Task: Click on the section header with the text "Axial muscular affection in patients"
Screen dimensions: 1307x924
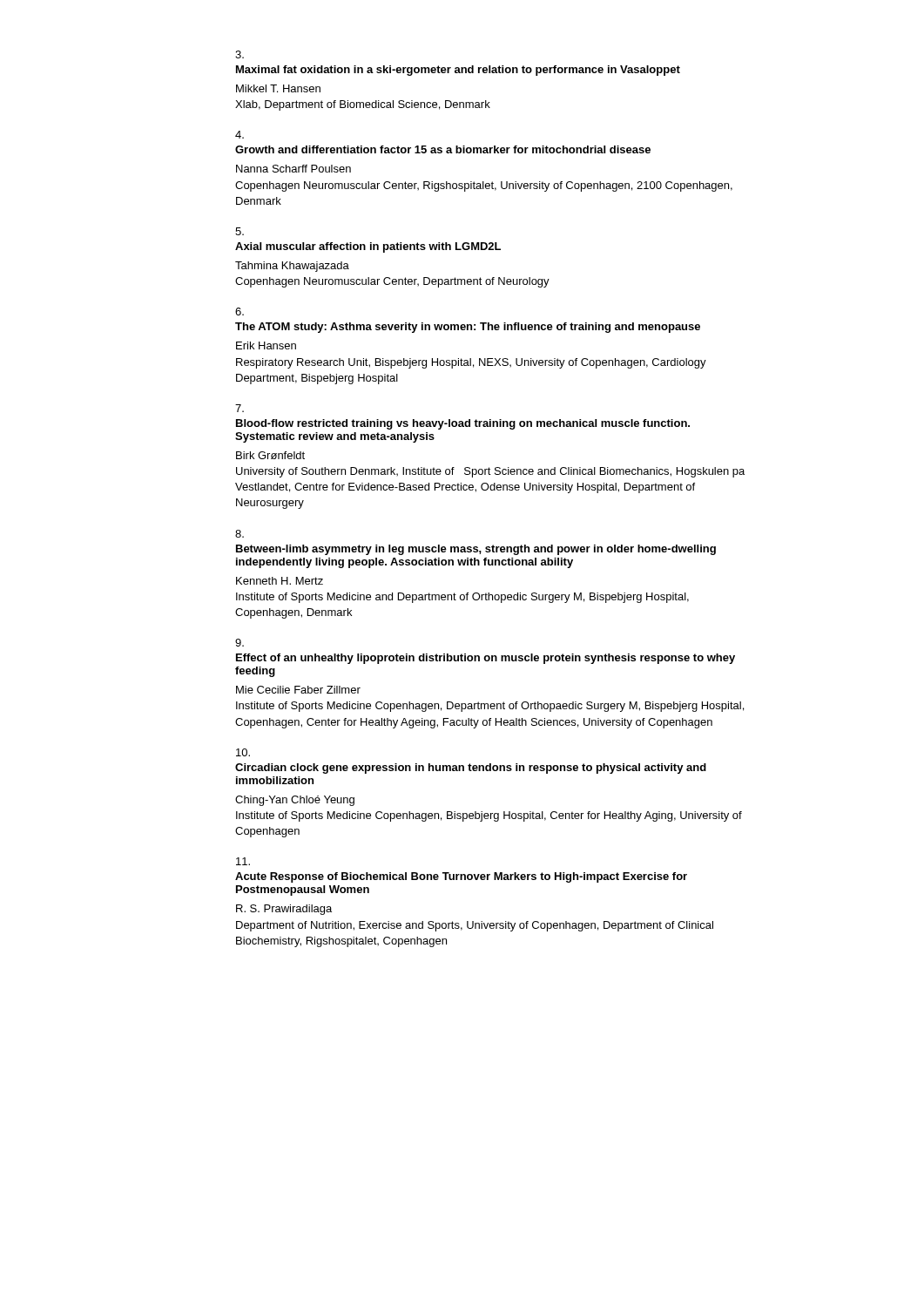Action: [368, 246]
